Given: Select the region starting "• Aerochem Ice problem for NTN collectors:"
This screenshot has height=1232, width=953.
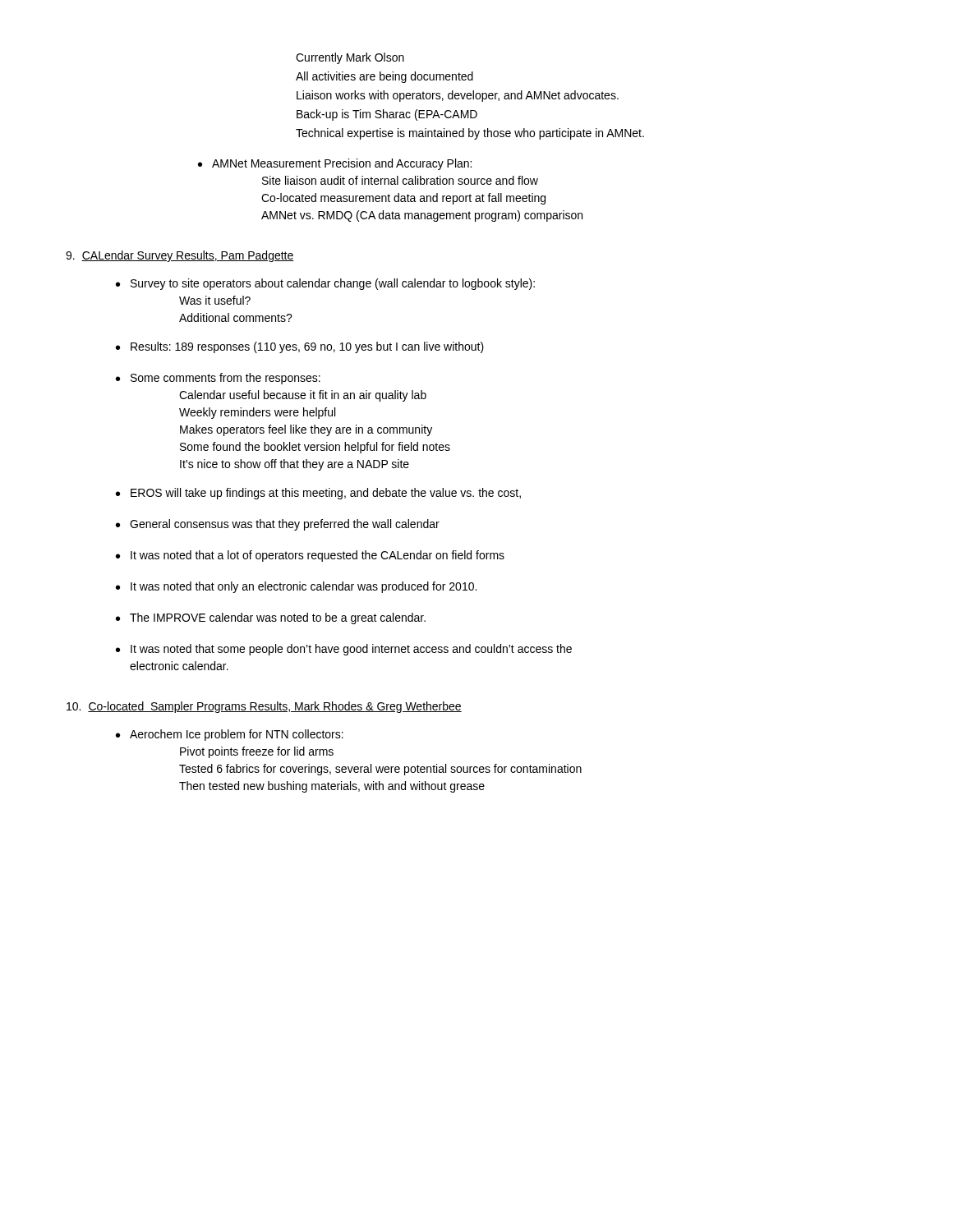Looking at the screenshot, I should coord(501,761).
